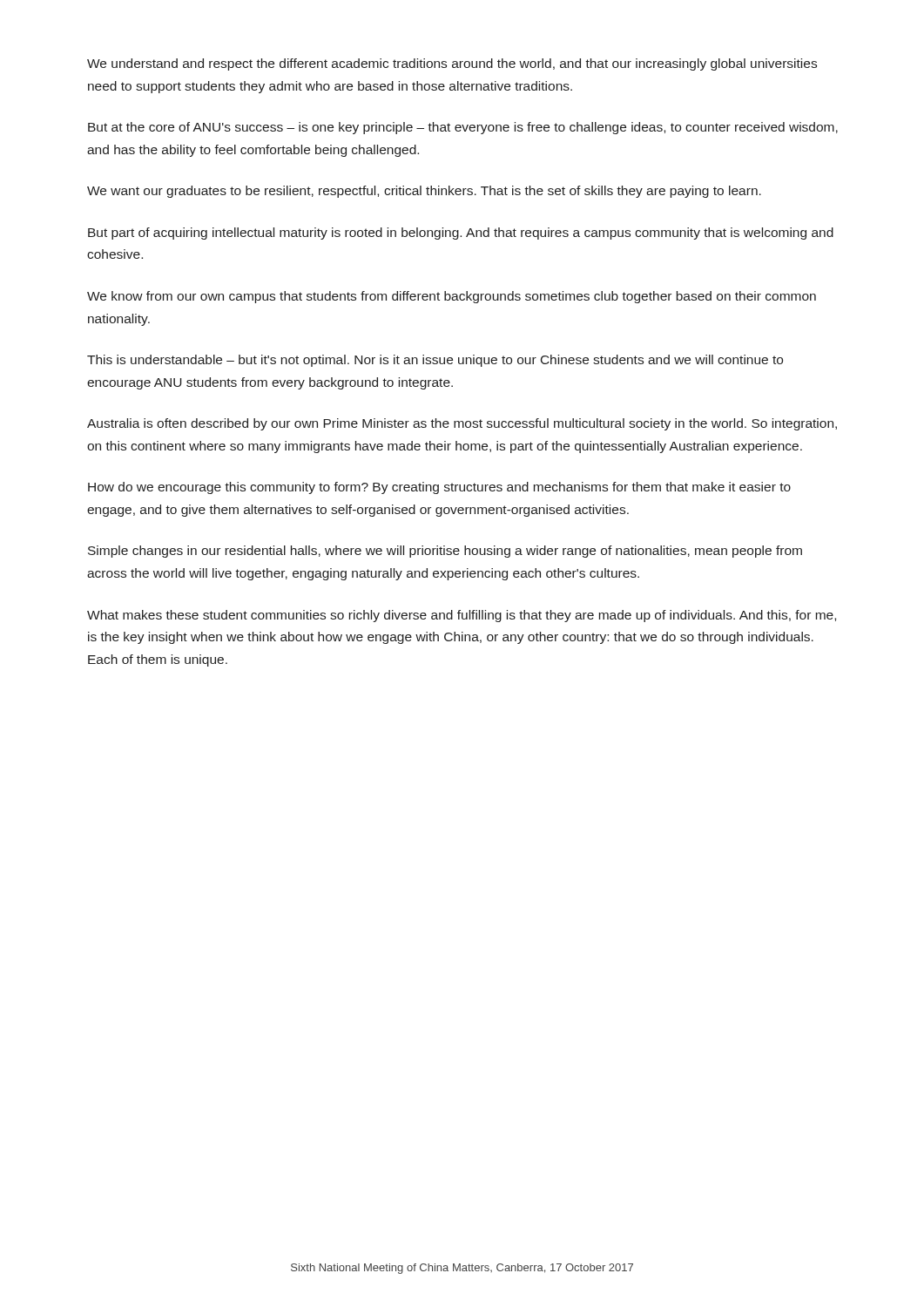The width and height of the screenshot is (924, 1307).
Task: Point to the block beginning "We know from"
Action: (x=452, y=307)
